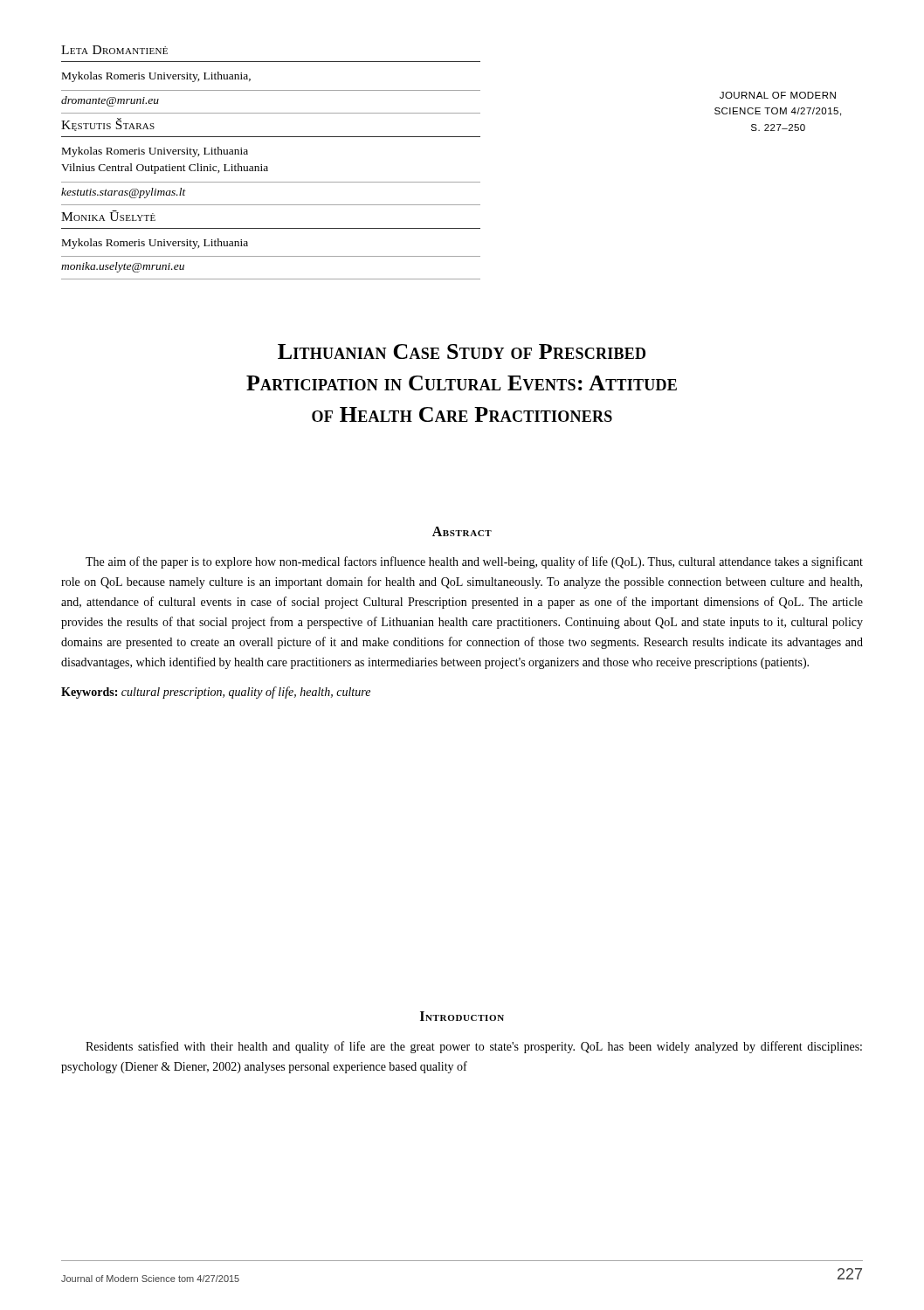The height and width of the screenshot is (1310, 924).
Task: Locate the passage starting "Mykolas Romeris University, Lithuania,"
Action: [x=156, y=76]
